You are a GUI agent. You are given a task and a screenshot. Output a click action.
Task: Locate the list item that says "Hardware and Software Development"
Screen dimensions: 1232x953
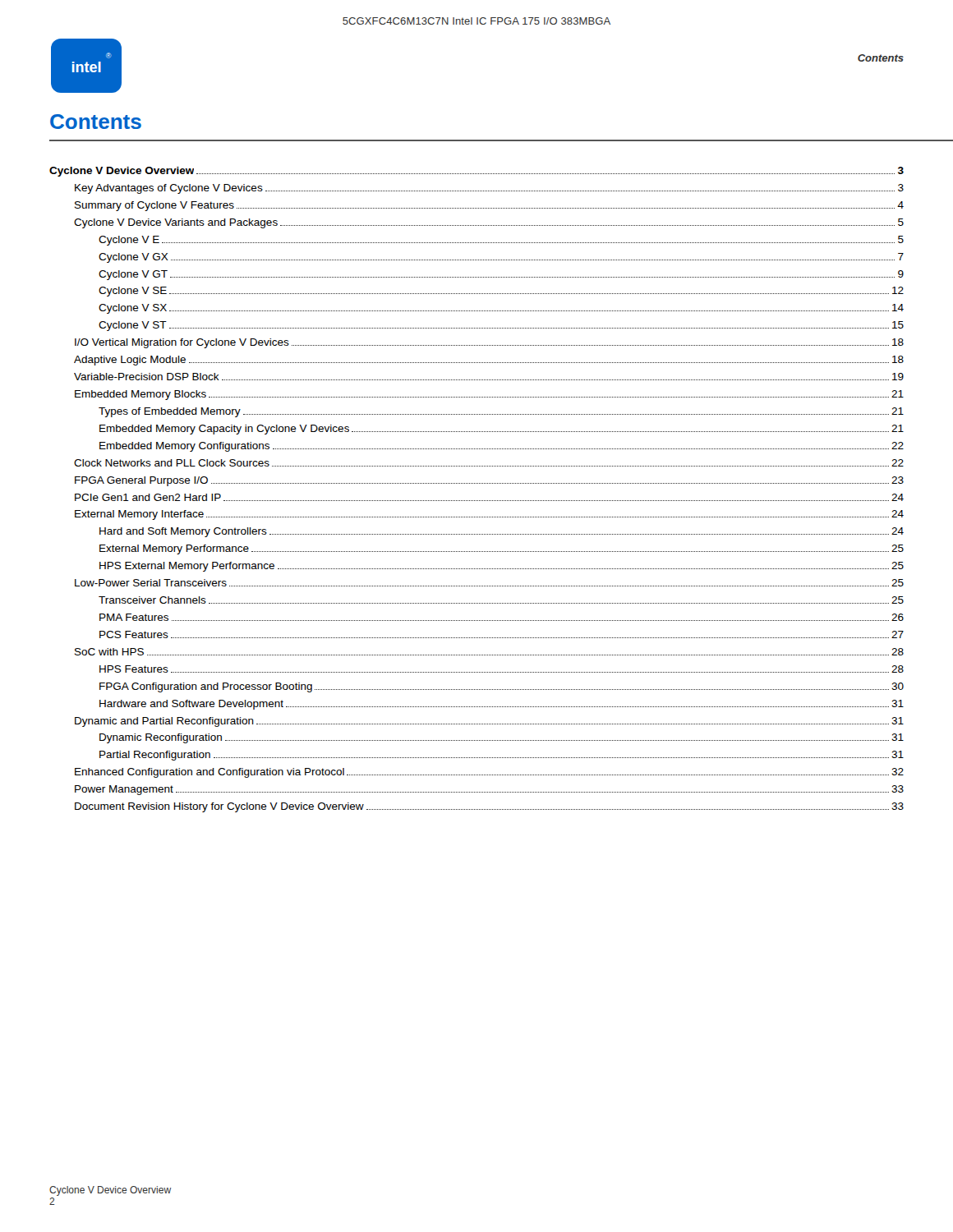[x=501, y=704]
